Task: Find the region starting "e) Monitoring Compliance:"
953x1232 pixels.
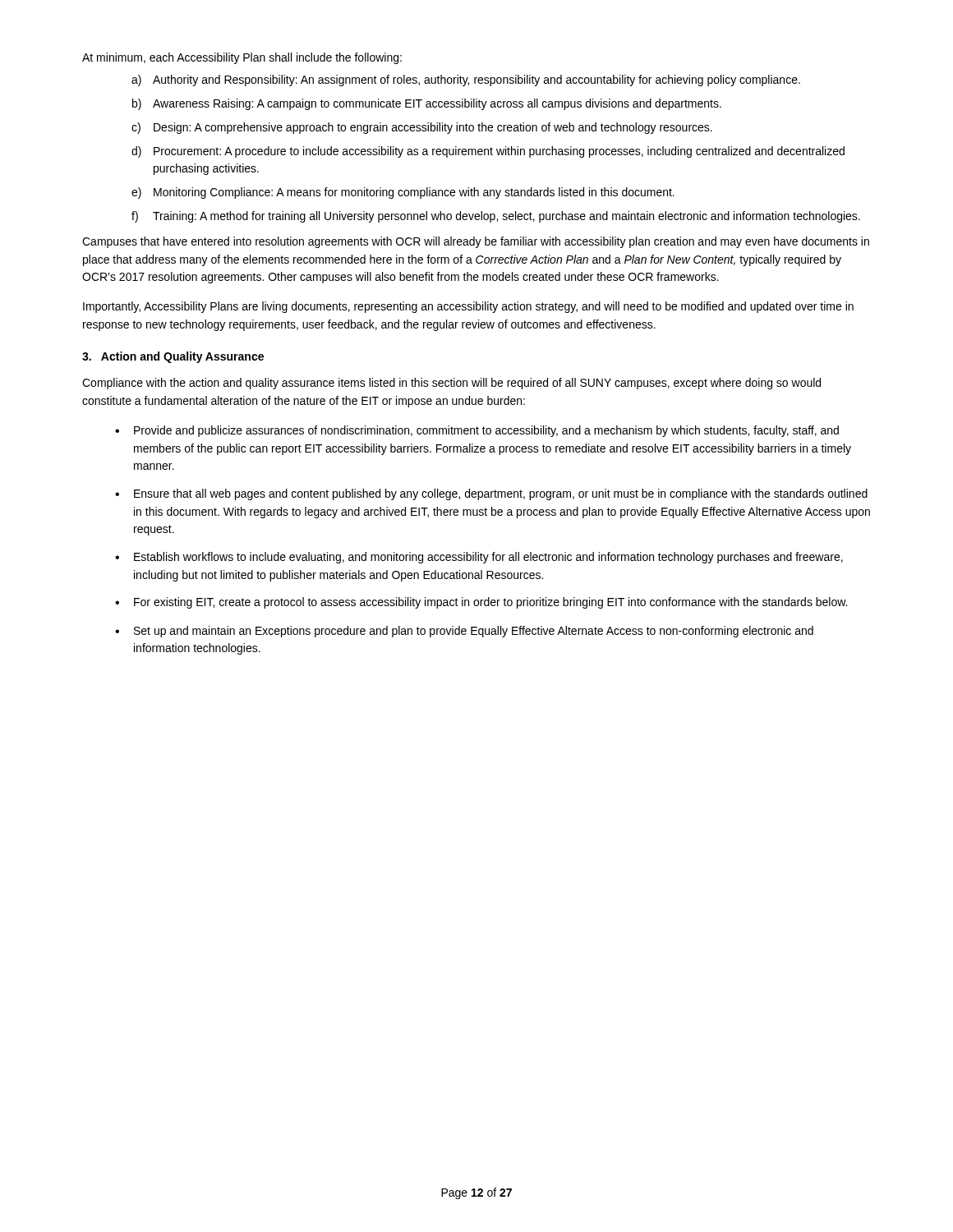Action: pyautogui.click(x=501, y=193)
